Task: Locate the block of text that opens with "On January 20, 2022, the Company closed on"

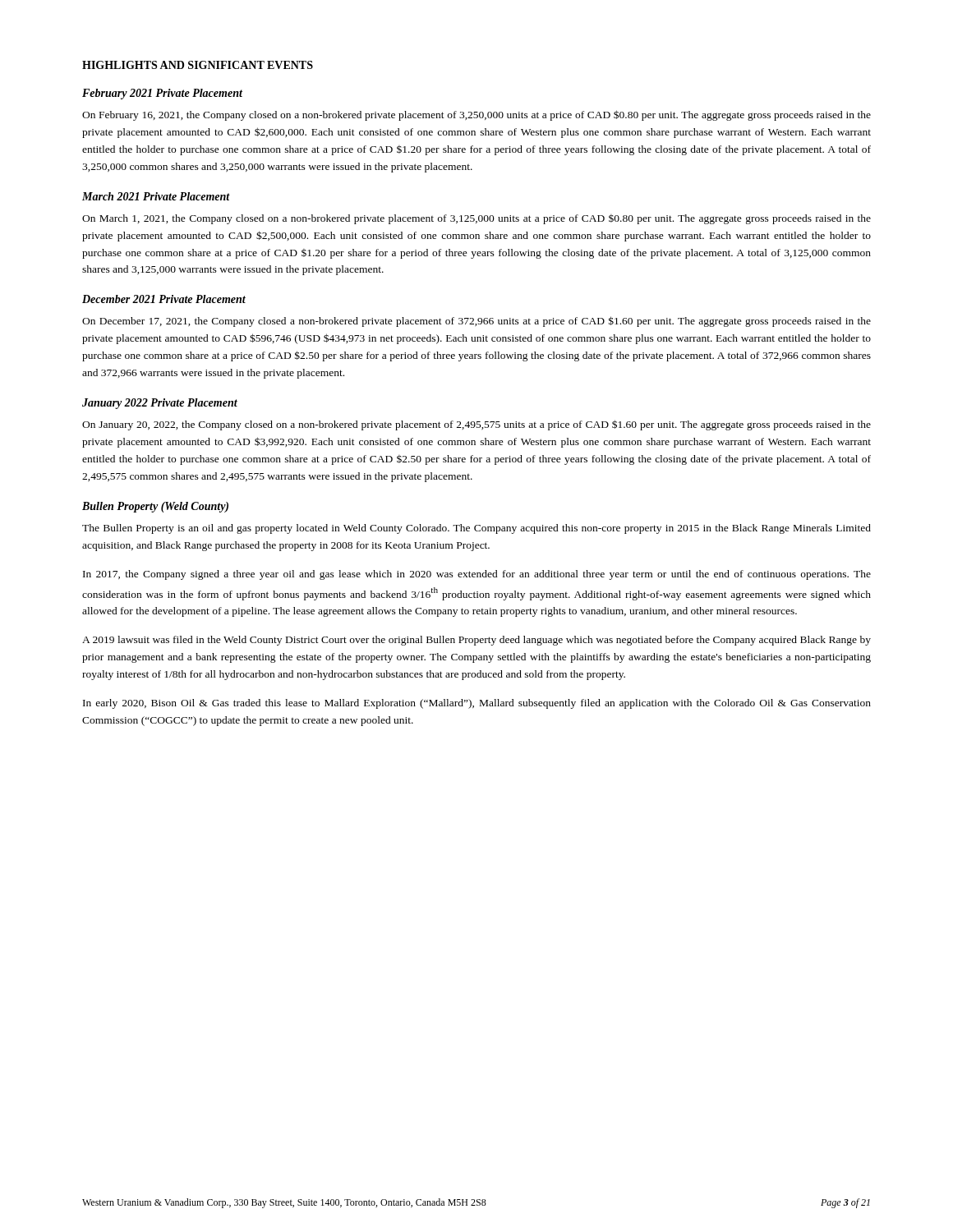Action: tap(476, 450)
